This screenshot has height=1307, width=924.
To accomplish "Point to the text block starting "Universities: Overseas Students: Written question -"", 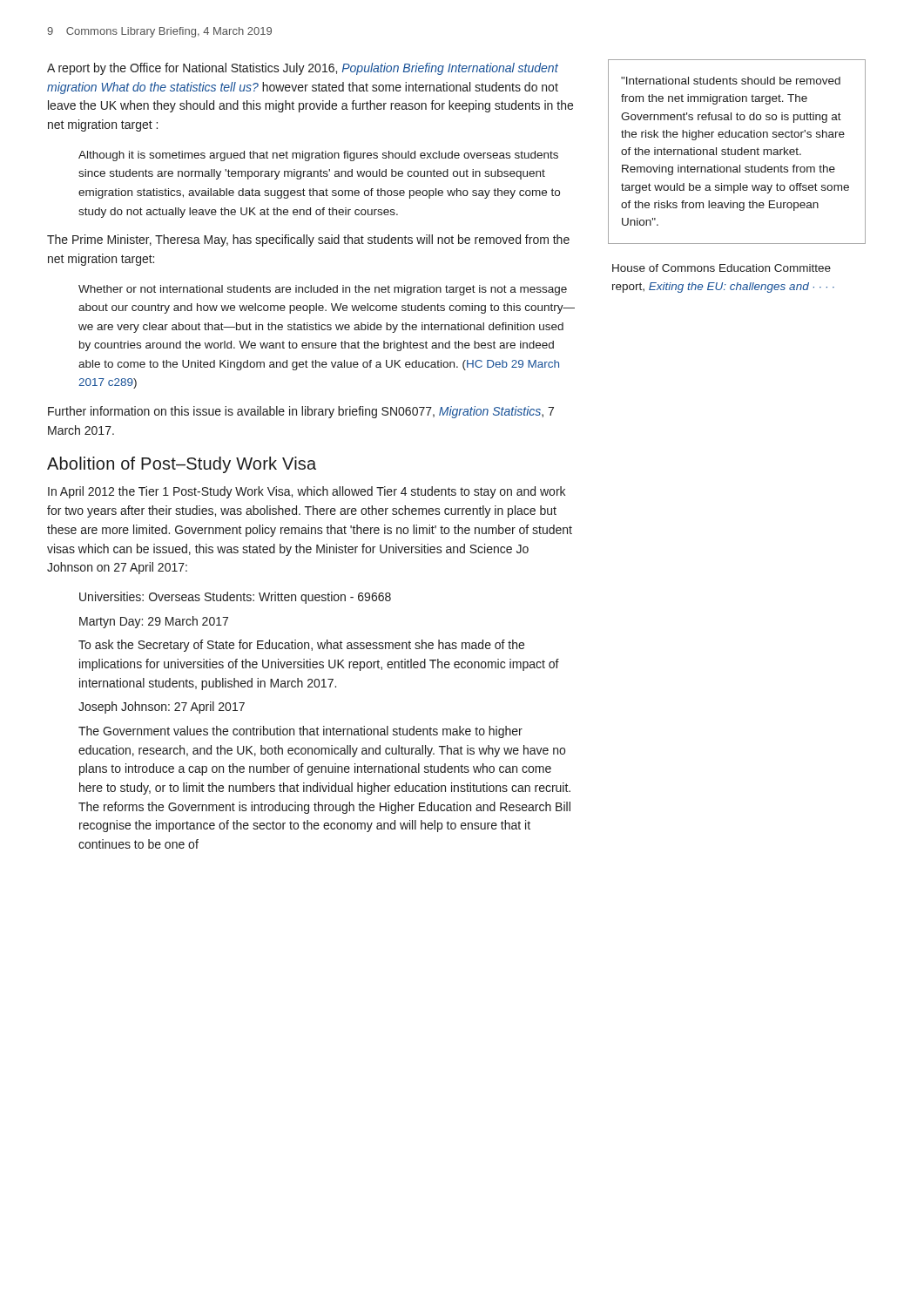I will 328,721.
